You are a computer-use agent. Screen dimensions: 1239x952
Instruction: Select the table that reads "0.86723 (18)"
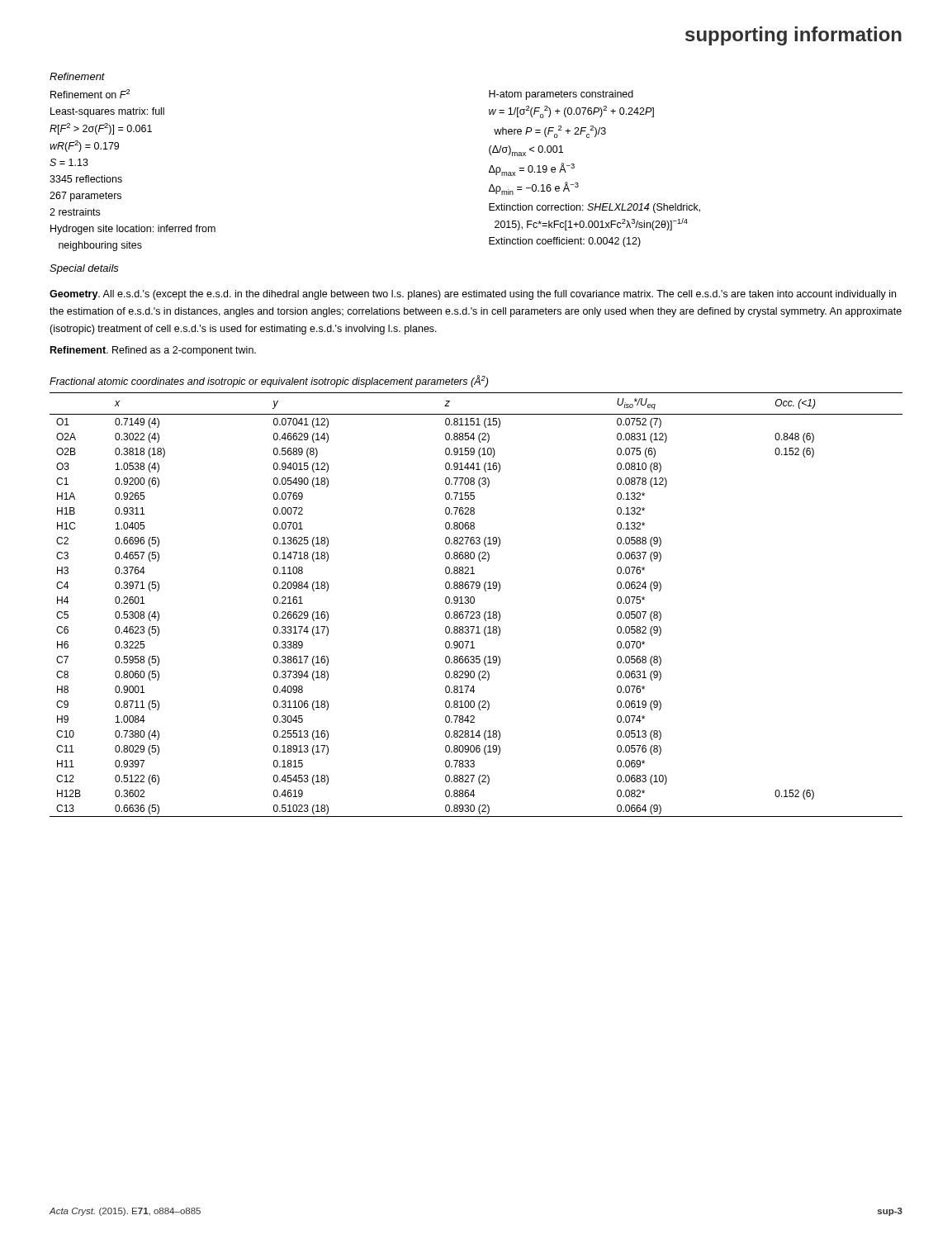(476, 605)
